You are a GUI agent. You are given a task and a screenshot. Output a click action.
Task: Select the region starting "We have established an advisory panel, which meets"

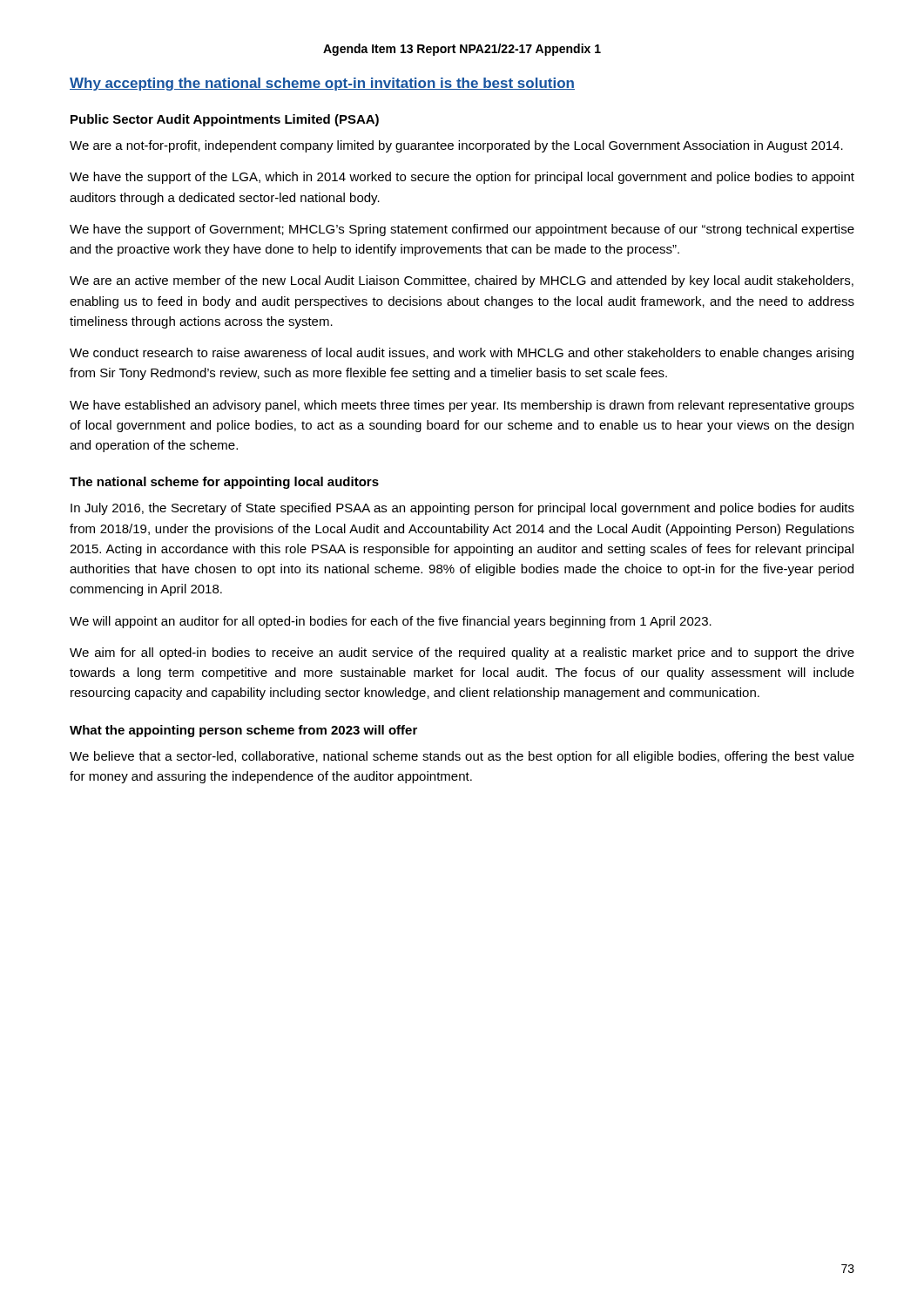(x=462, y=425)
